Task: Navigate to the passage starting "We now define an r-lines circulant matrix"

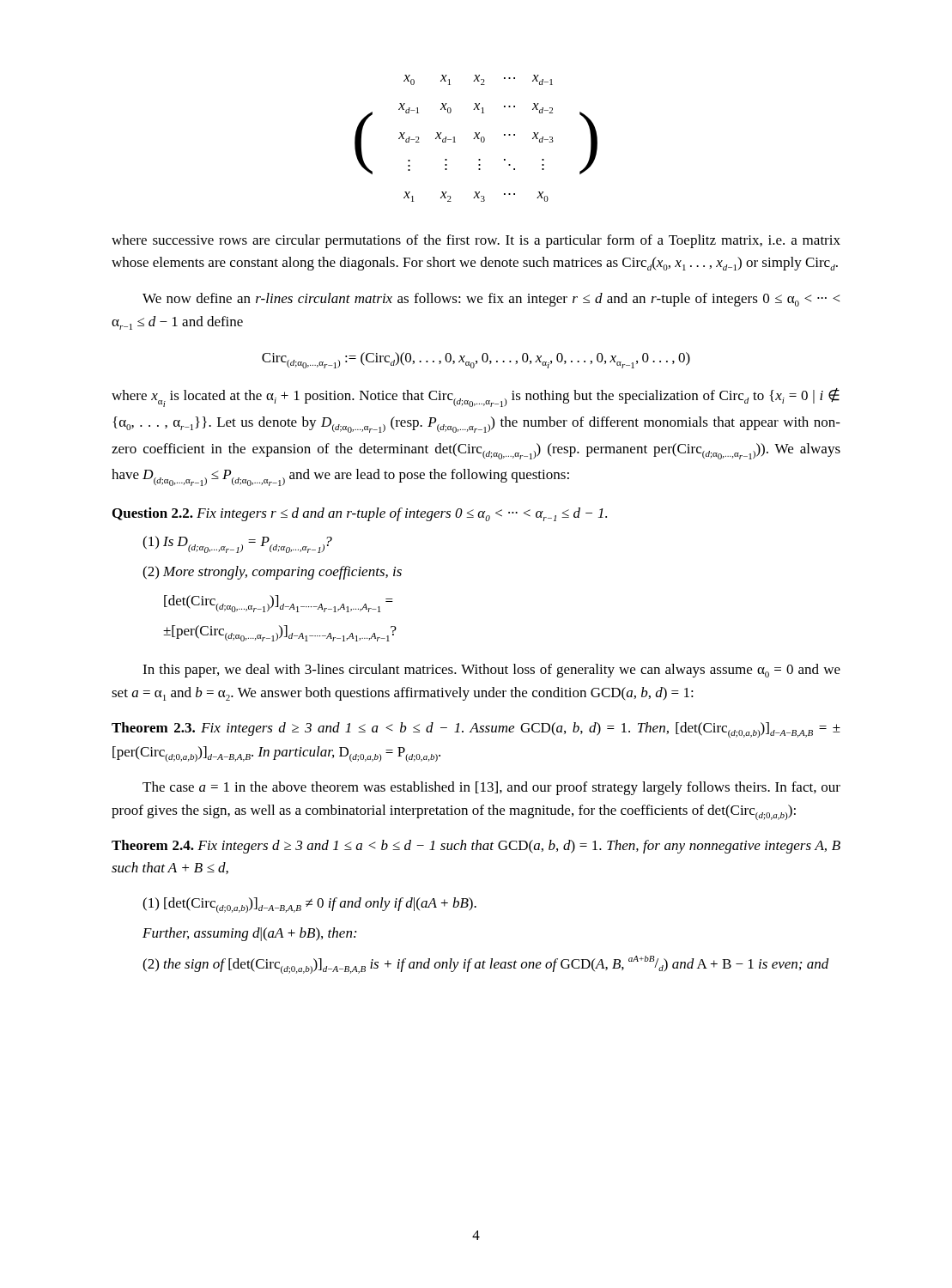Action: 476,311
